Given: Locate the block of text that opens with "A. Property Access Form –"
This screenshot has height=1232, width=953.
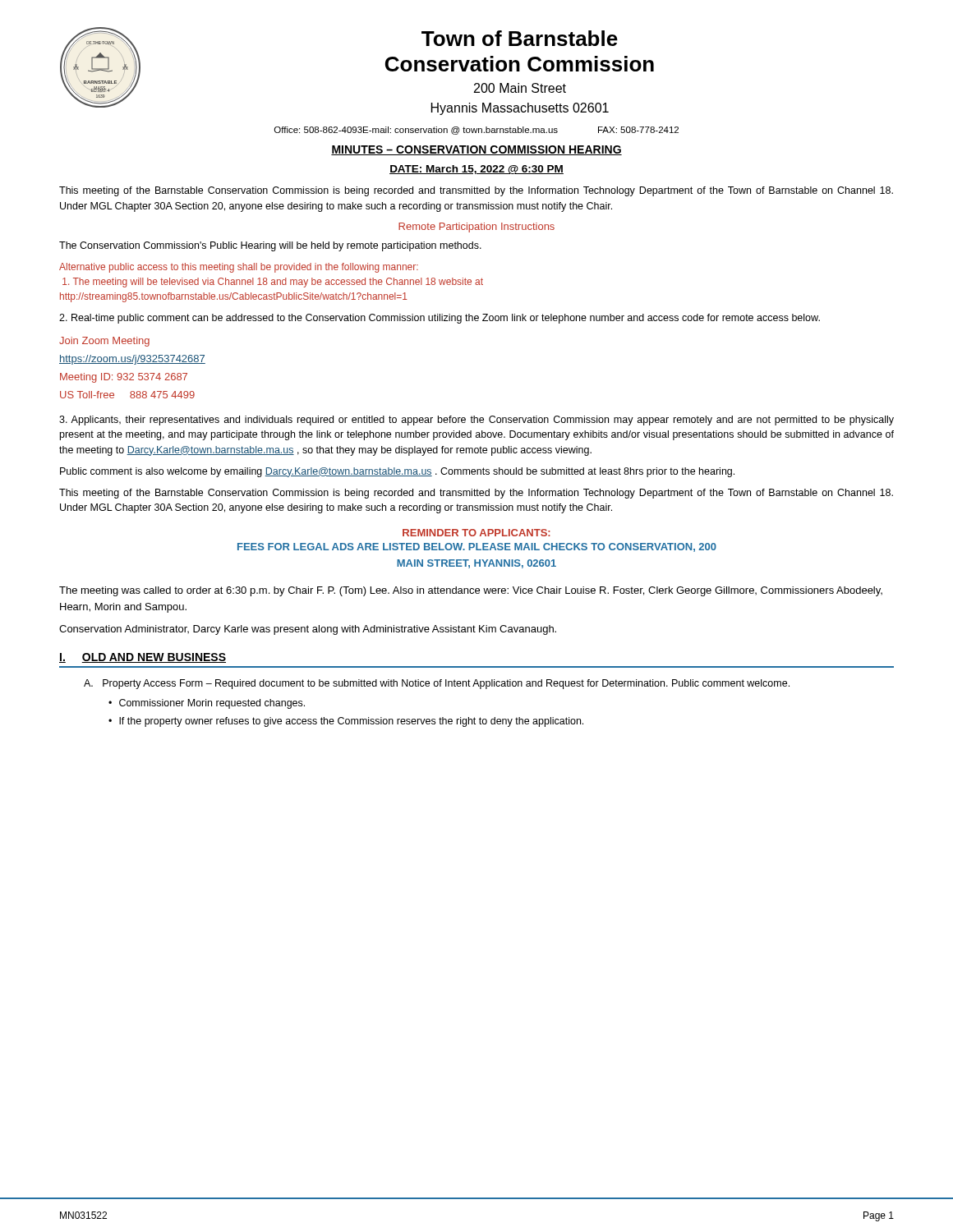Looking at the screenshot, I should (x=437, y=683).
